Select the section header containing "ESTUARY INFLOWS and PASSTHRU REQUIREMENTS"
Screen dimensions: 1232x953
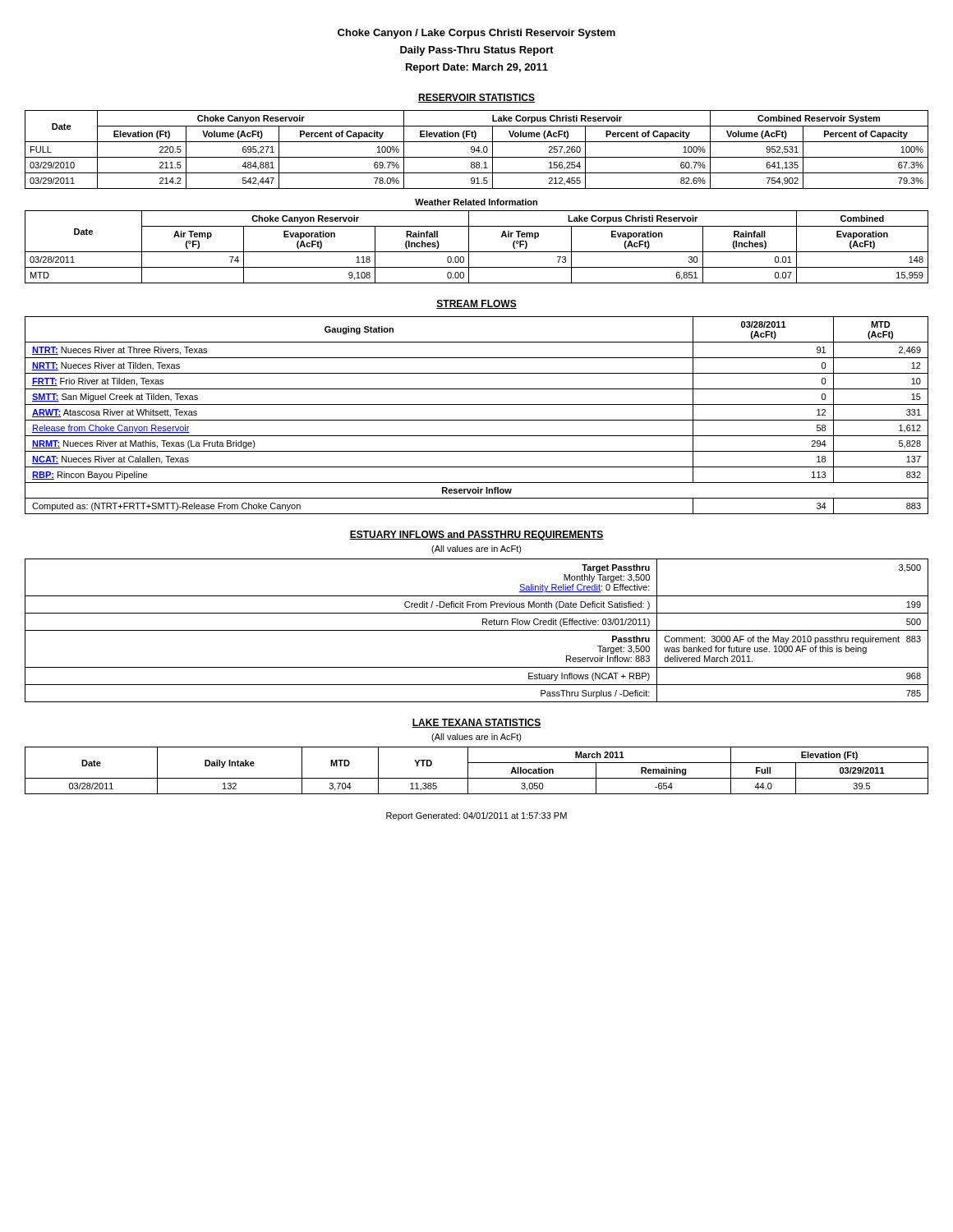point(476,535)
